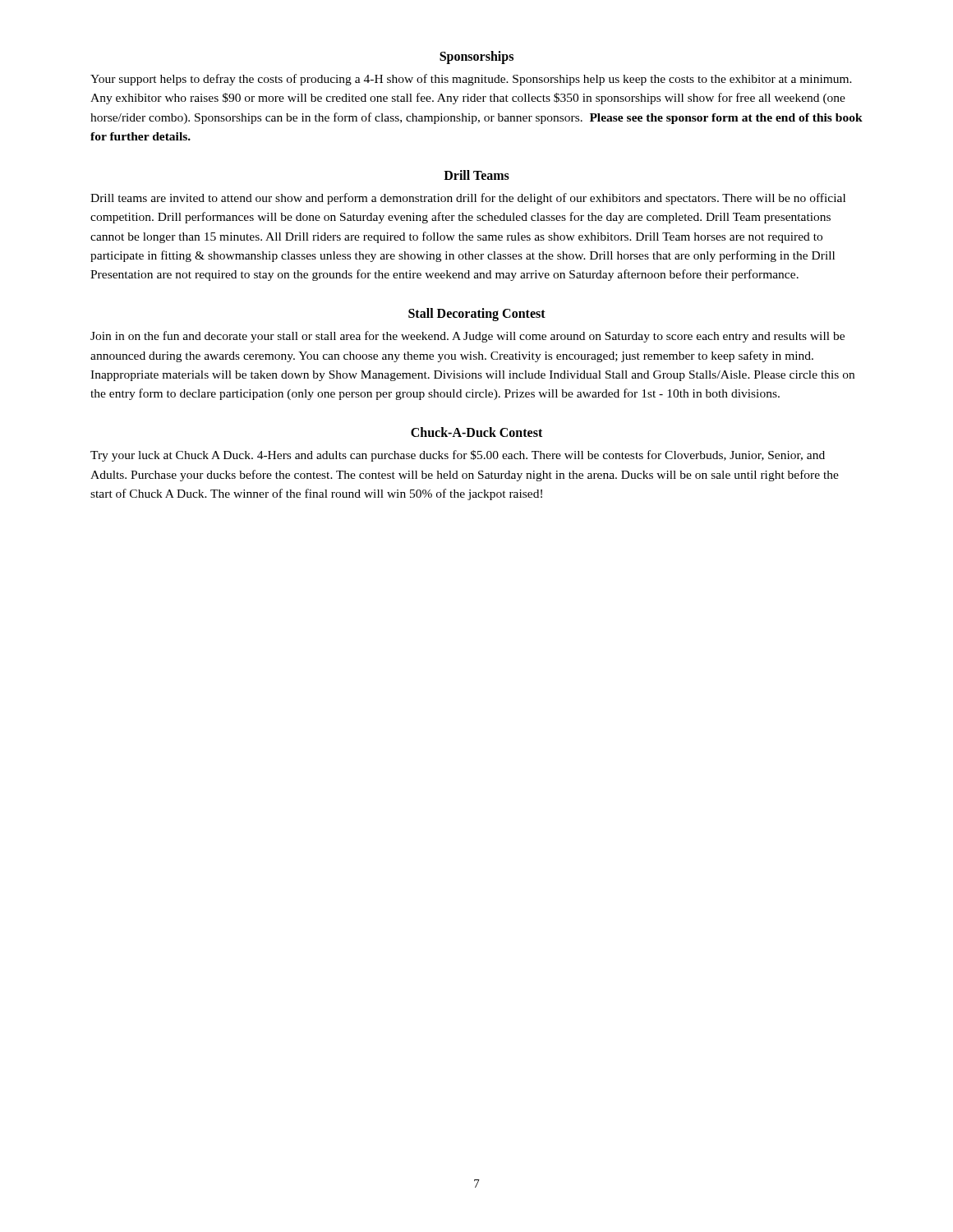Find the text block that says "Drill teams are invited to"

(x=468, y=236)
